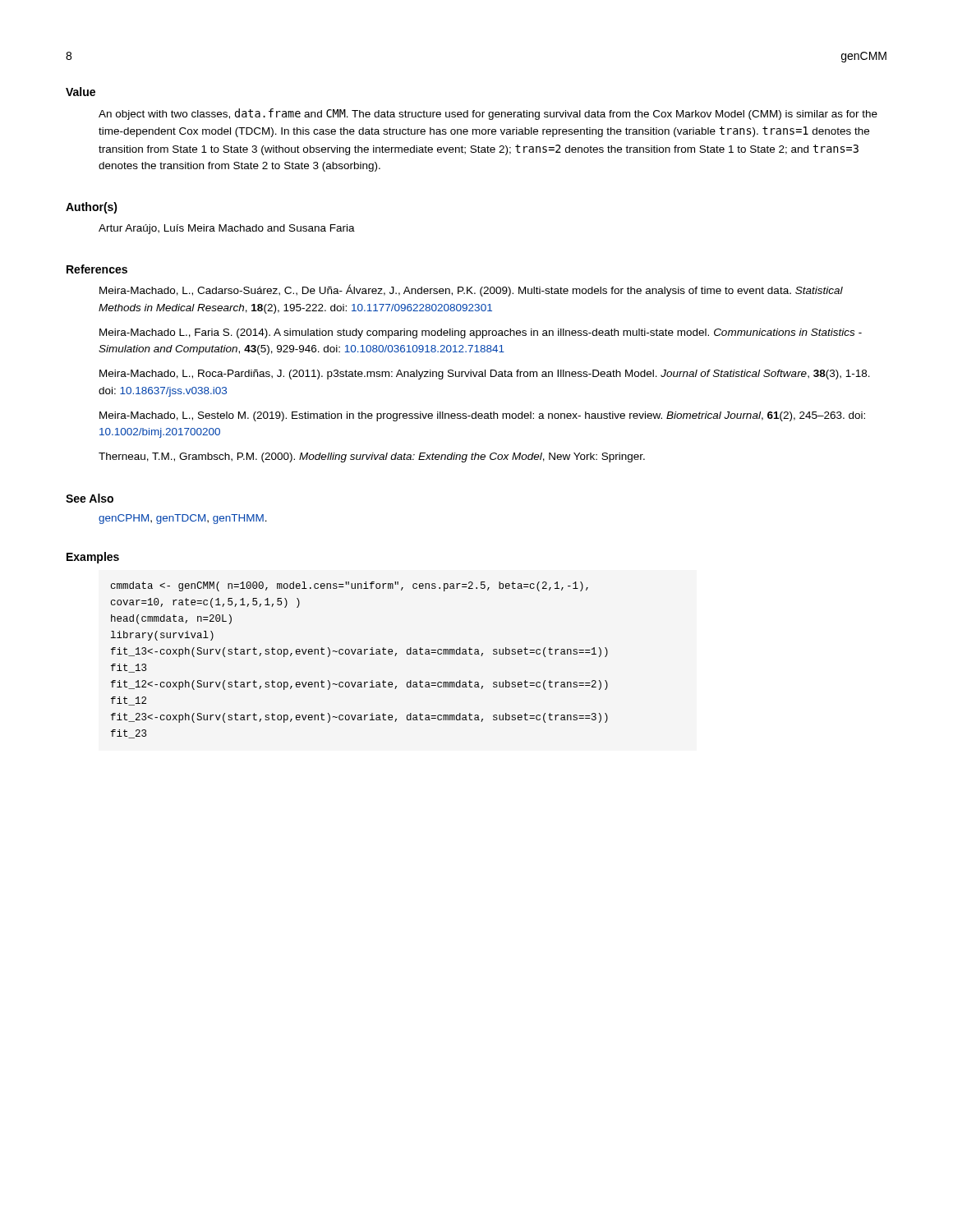Image resolution: width=953 pixels, height=1232 pixels.
Task: Locate the text "genCPHM, genTDCM, genTHMM."
Action: pyautogui.click(x=183, y=517)
